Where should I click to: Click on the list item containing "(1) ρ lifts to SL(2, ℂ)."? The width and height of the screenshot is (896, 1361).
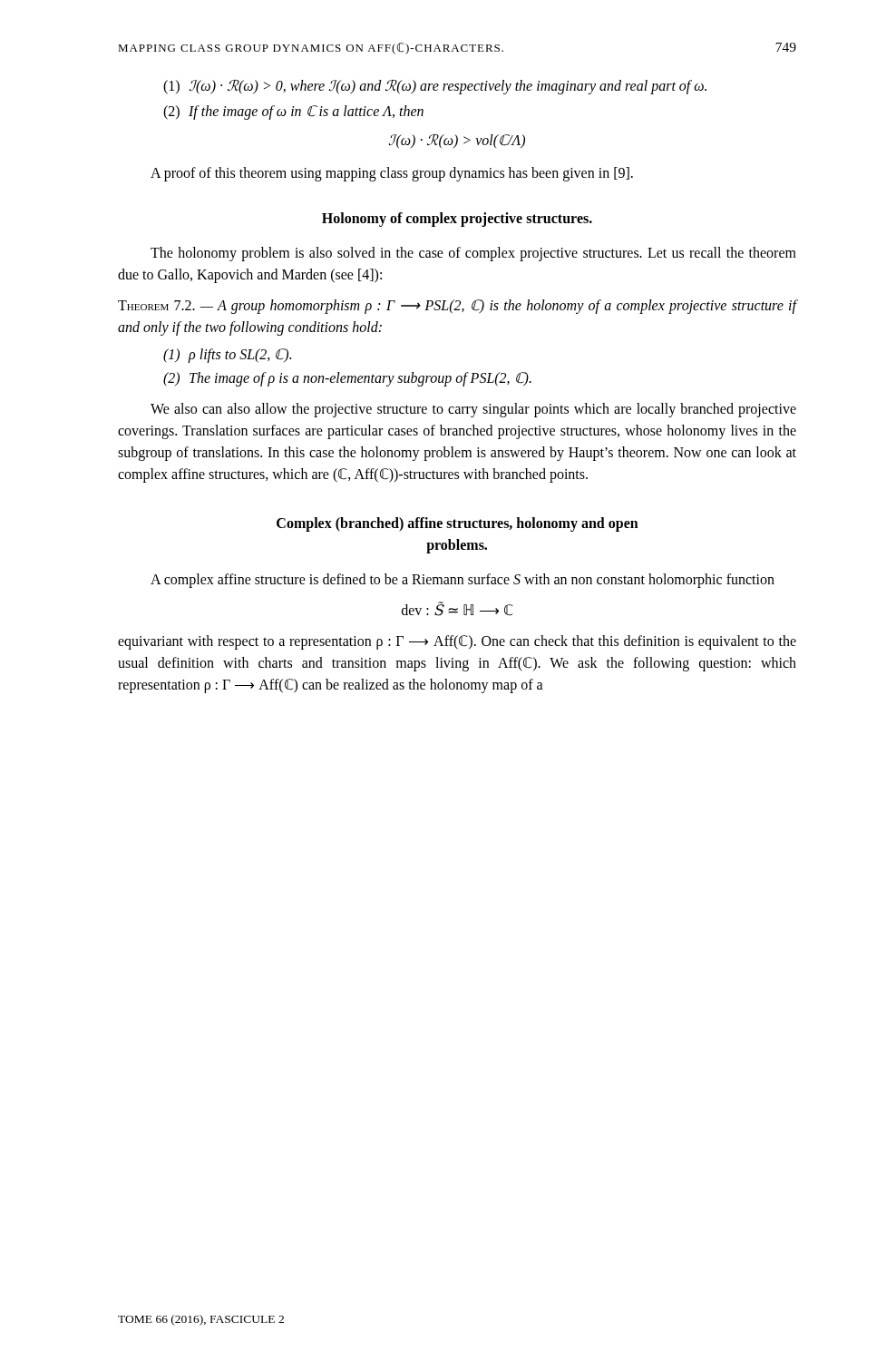(227, 356)
